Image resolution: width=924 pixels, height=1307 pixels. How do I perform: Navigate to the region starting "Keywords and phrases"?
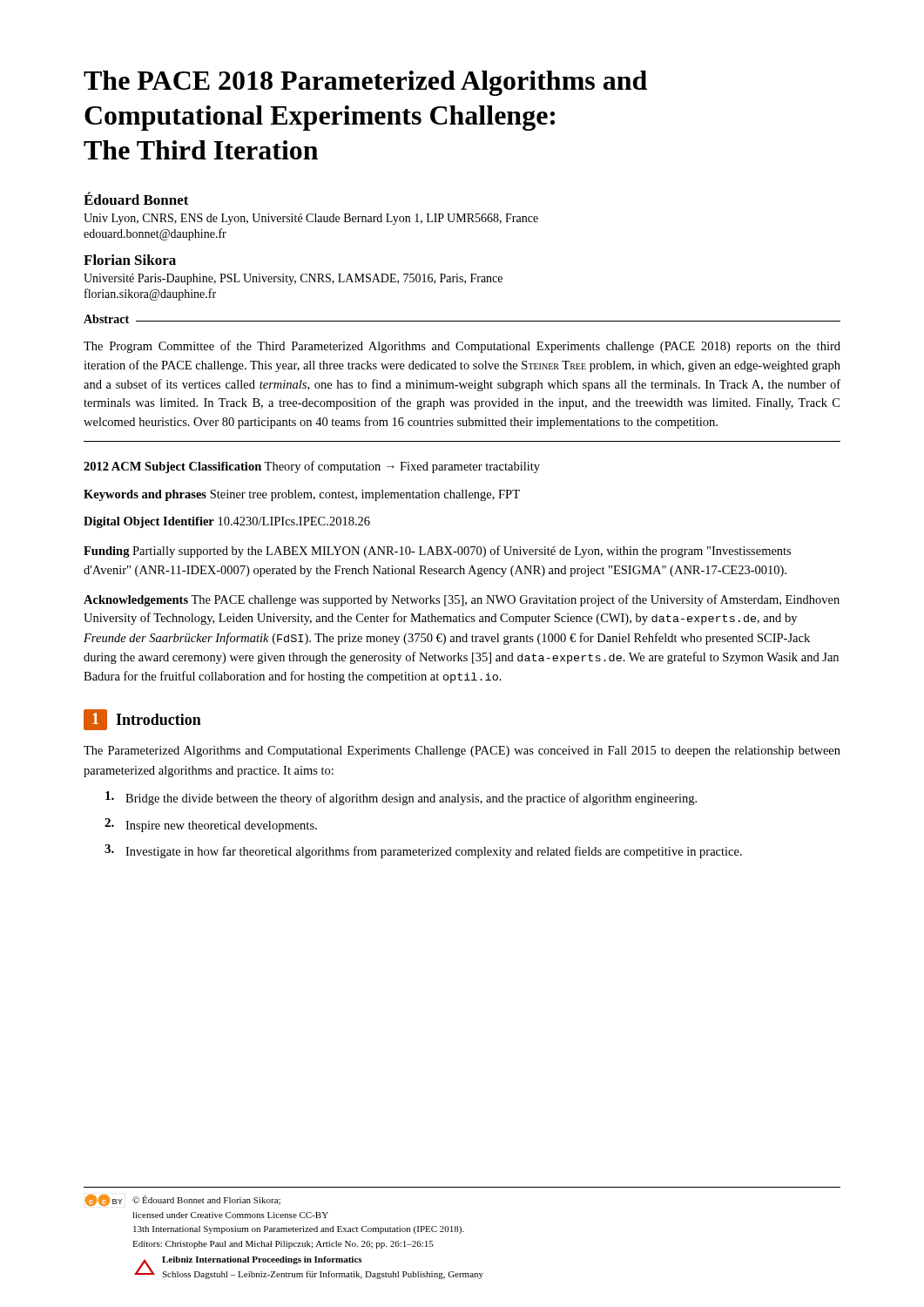[462, 494]
